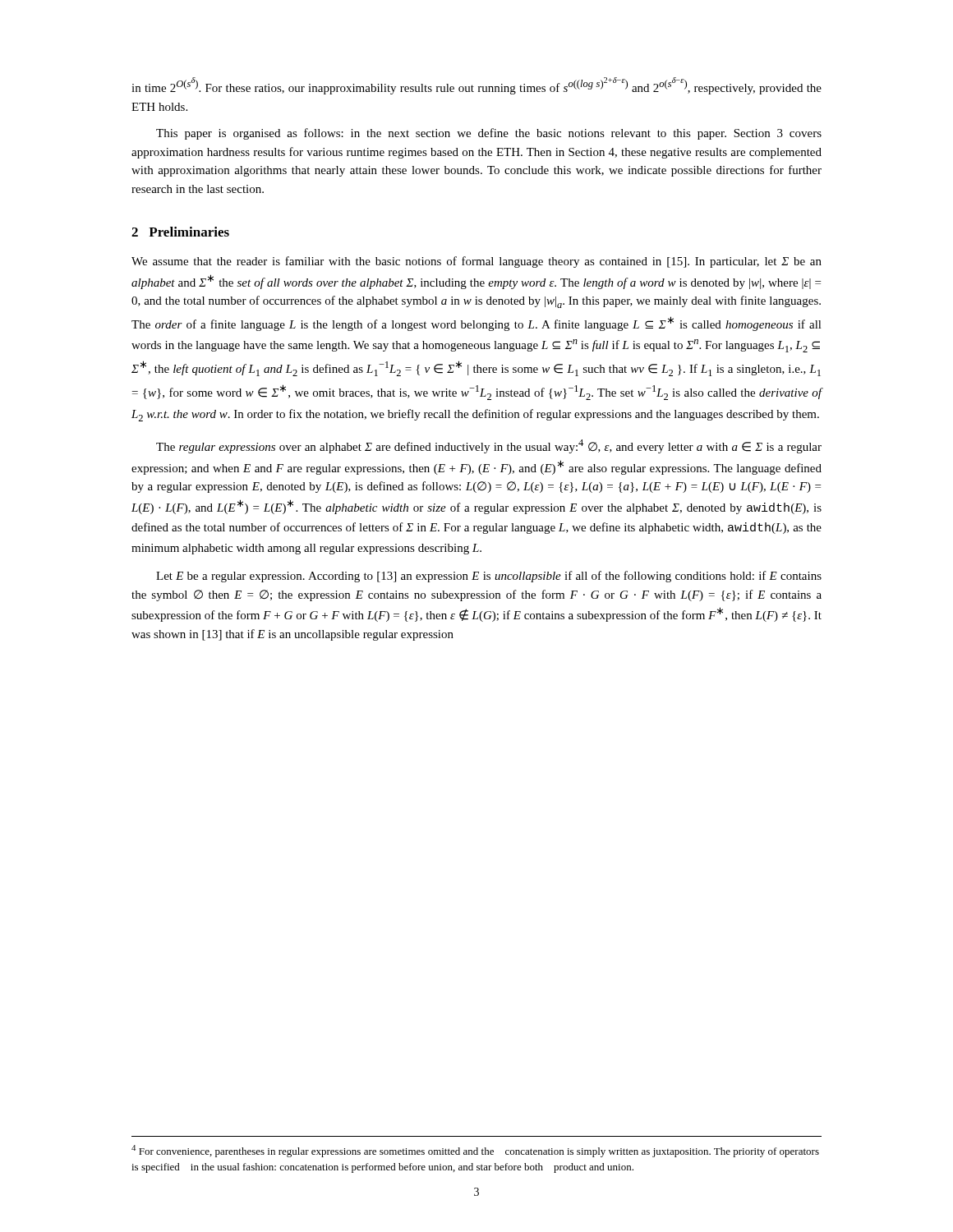Locate the section header containing "2 Preliminaries"
This screenshot has width=953, height=1232.
pyautogui.click(x=180, y=232)
